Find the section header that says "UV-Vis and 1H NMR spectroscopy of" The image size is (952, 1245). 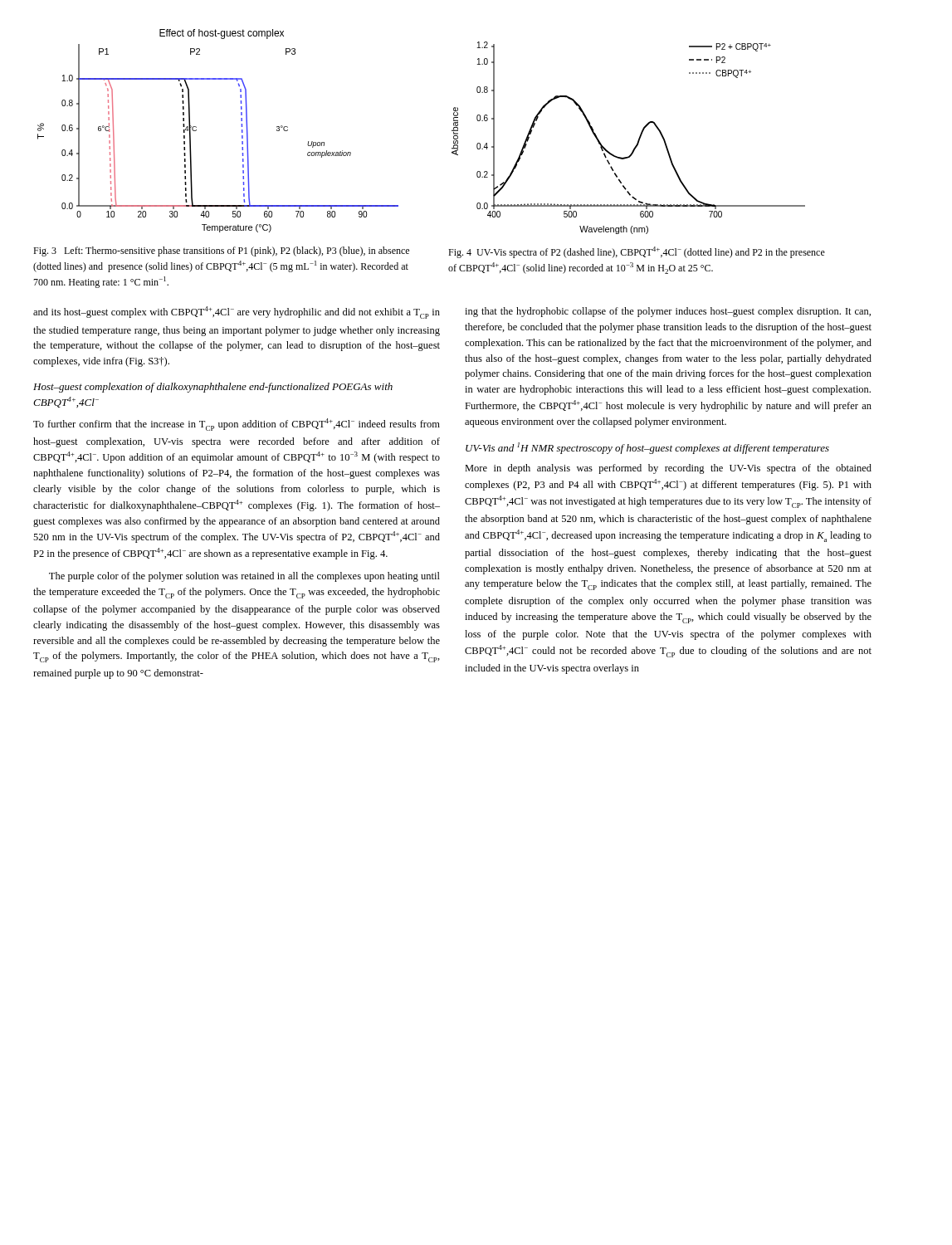click(x=647, y=447)
